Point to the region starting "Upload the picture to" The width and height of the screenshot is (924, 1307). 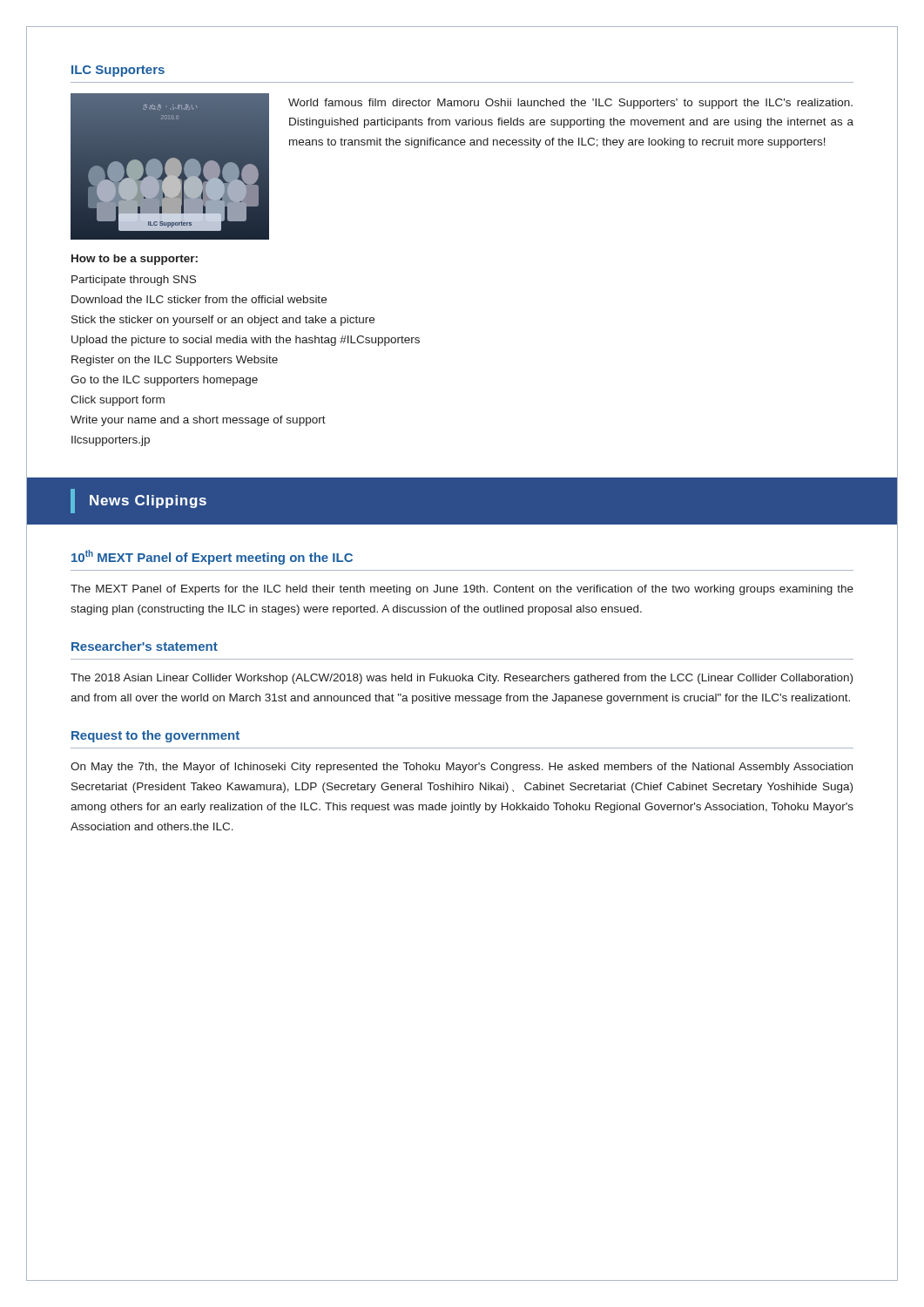pos(245,339)
